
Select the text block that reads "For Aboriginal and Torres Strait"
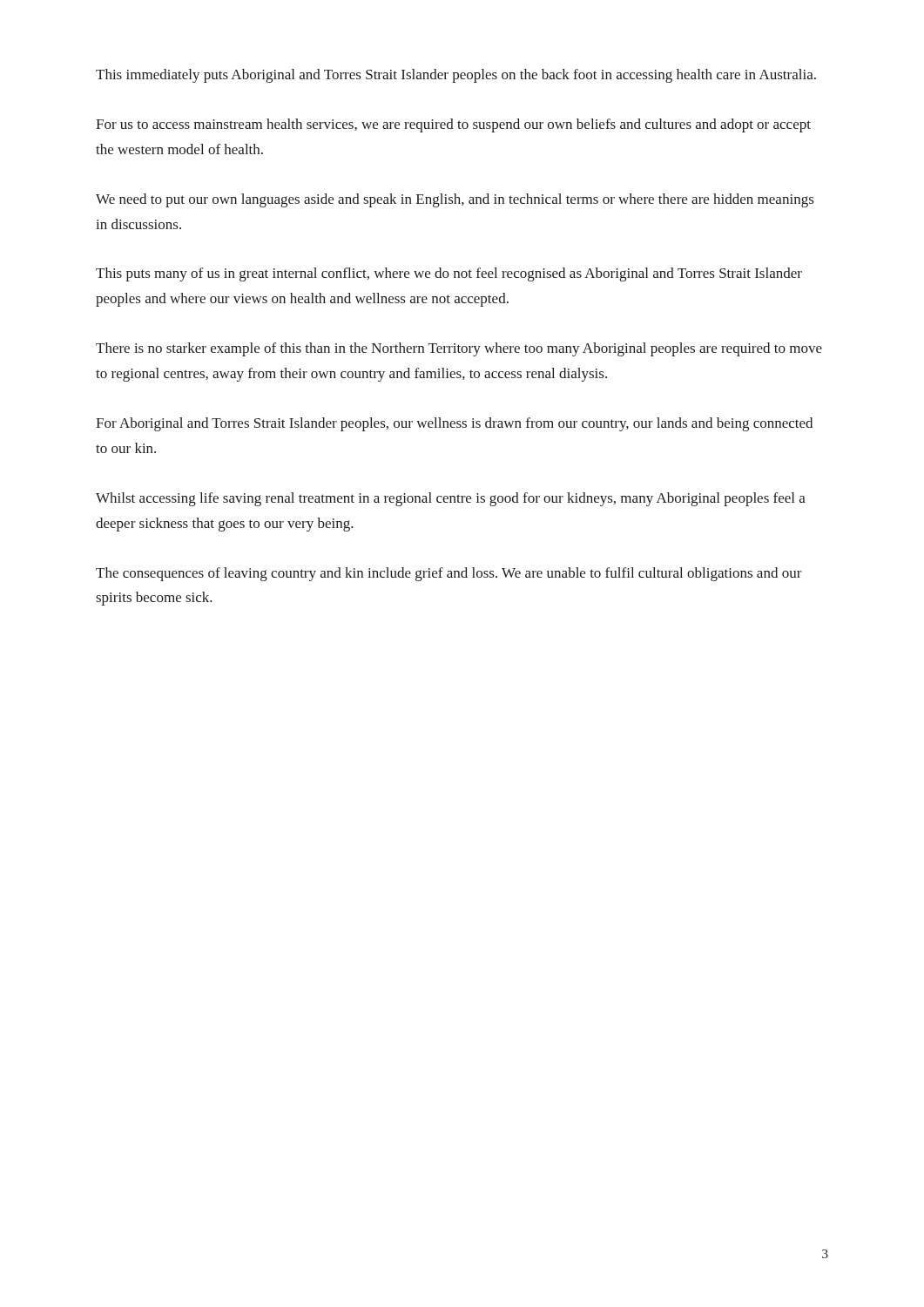(454, 436)
